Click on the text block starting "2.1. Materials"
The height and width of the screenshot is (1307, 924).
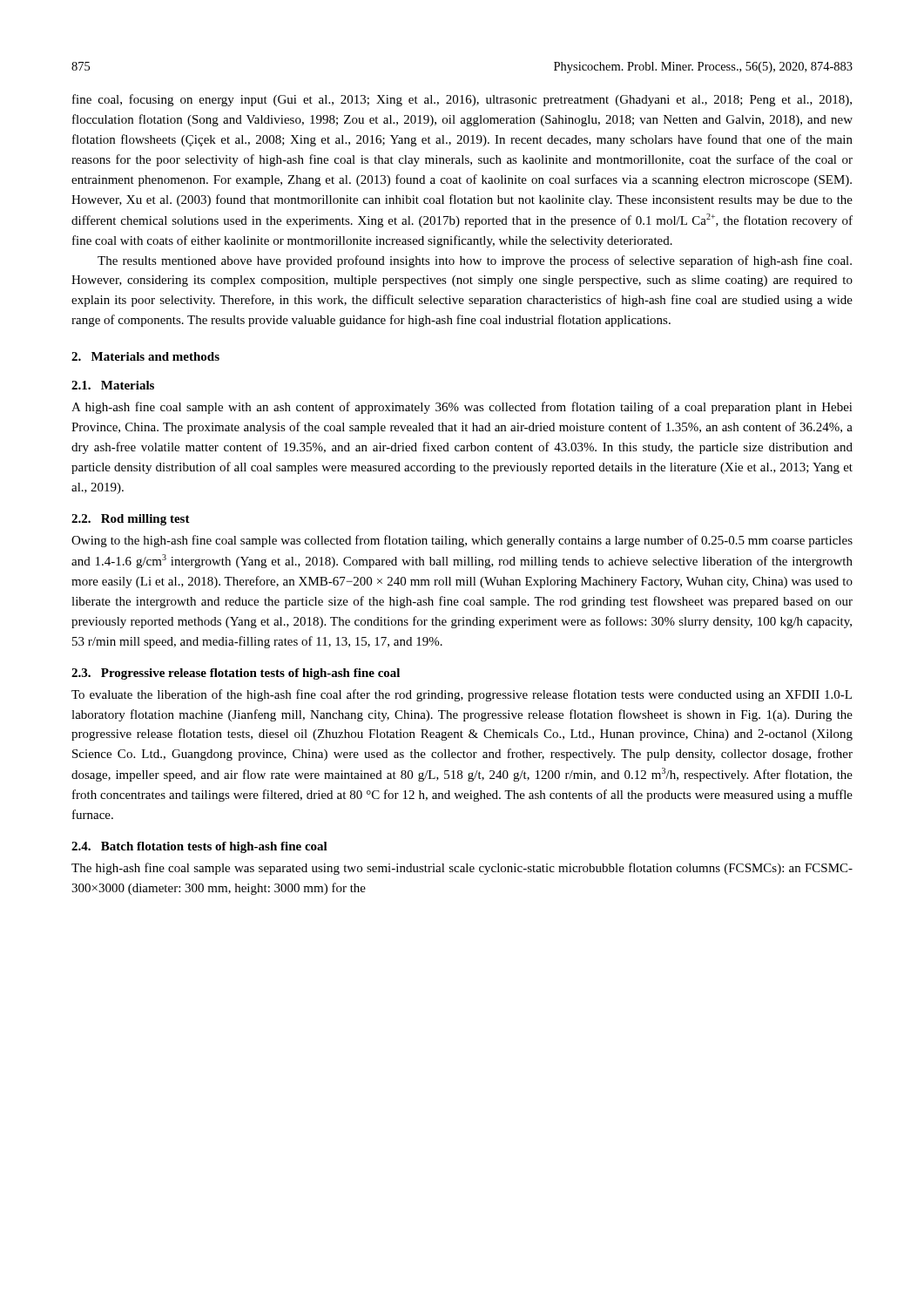coord(113,385)
